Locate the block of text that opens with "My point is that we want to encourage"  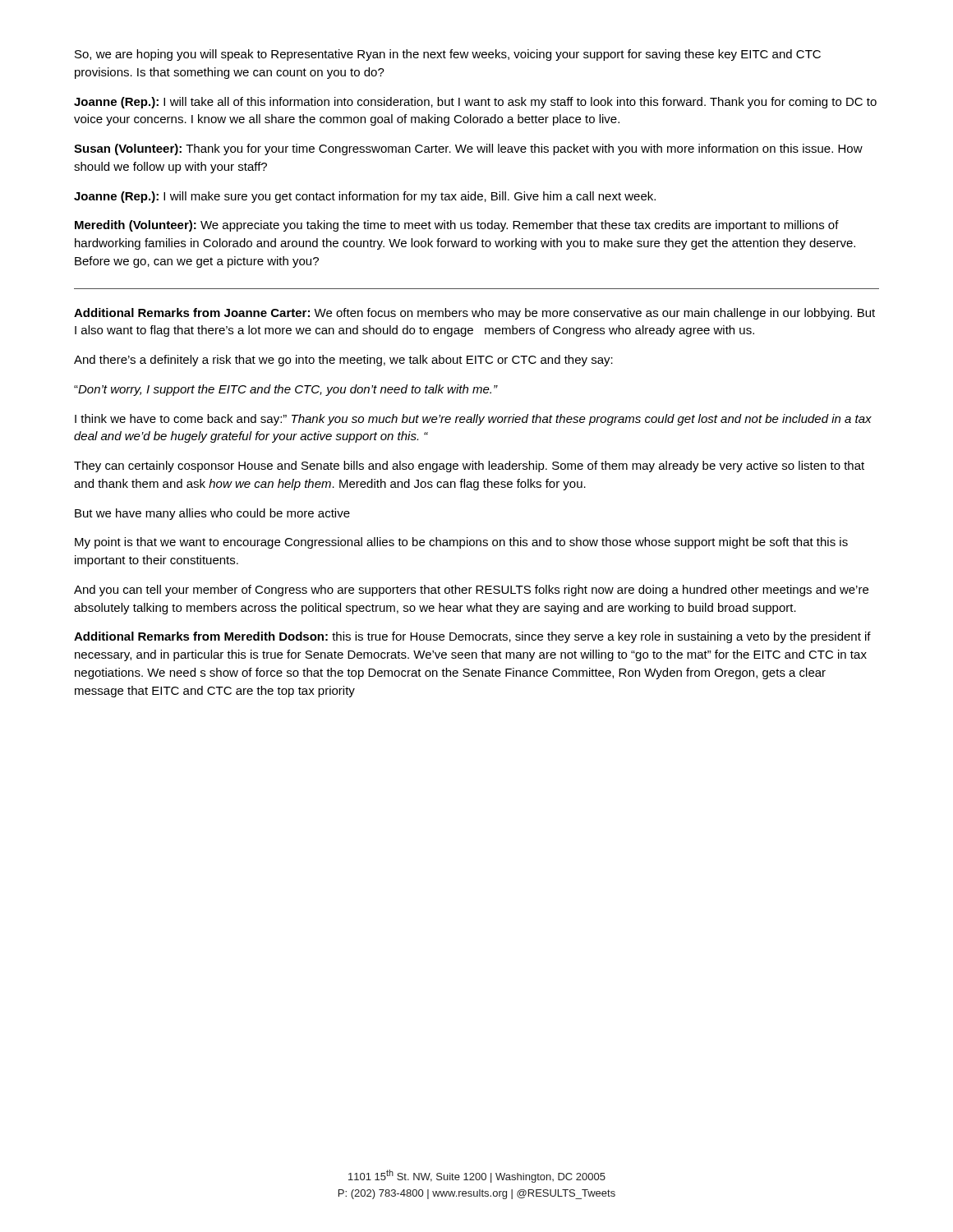tap(461, 551)
